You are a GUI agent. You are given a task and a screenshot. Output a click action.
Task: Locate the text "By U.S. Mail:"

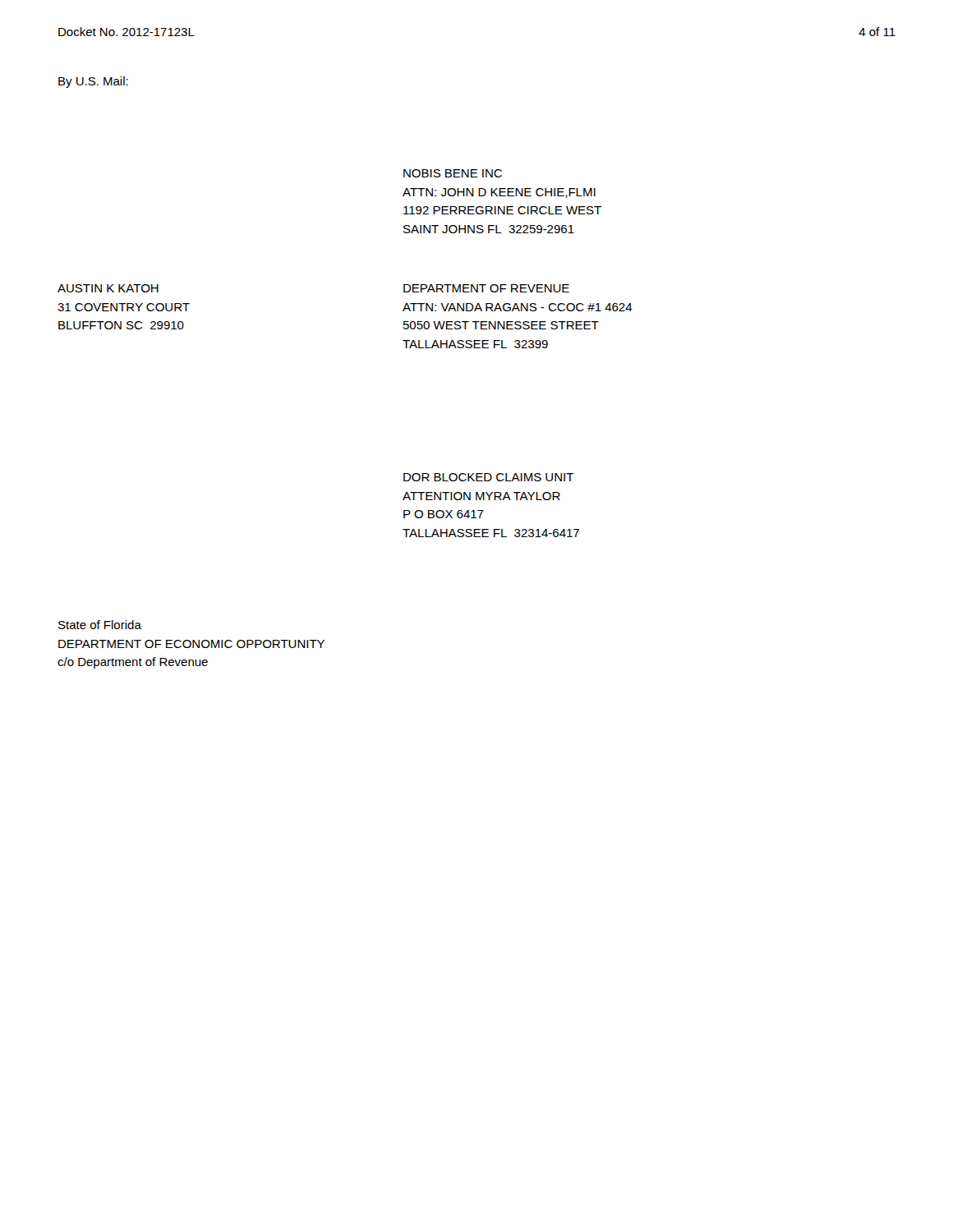pos(93,81)
